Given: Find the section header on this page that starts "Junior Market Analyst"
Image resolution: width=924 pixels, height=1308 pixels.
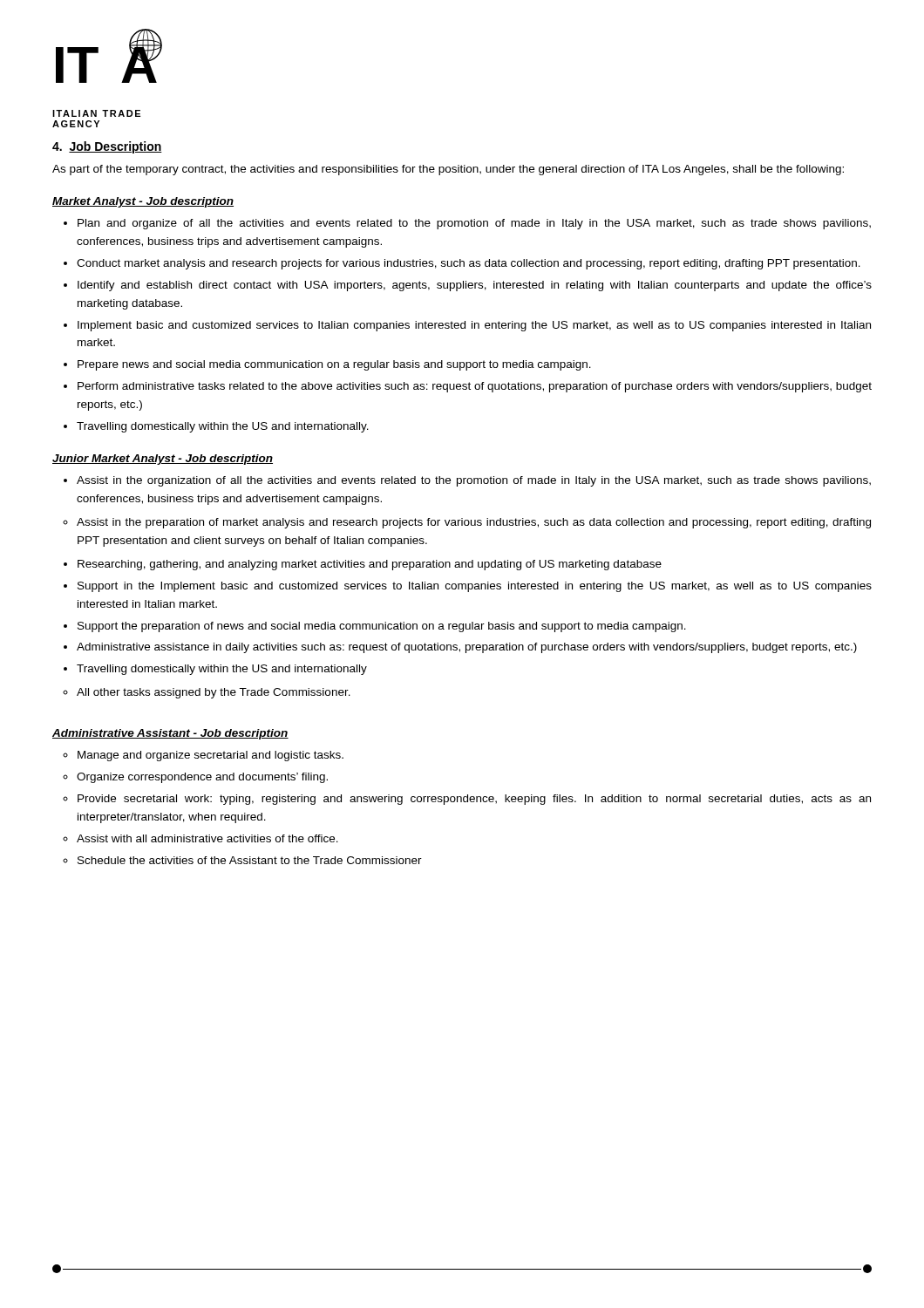Looking at the screenshot, I should [163, 458].
